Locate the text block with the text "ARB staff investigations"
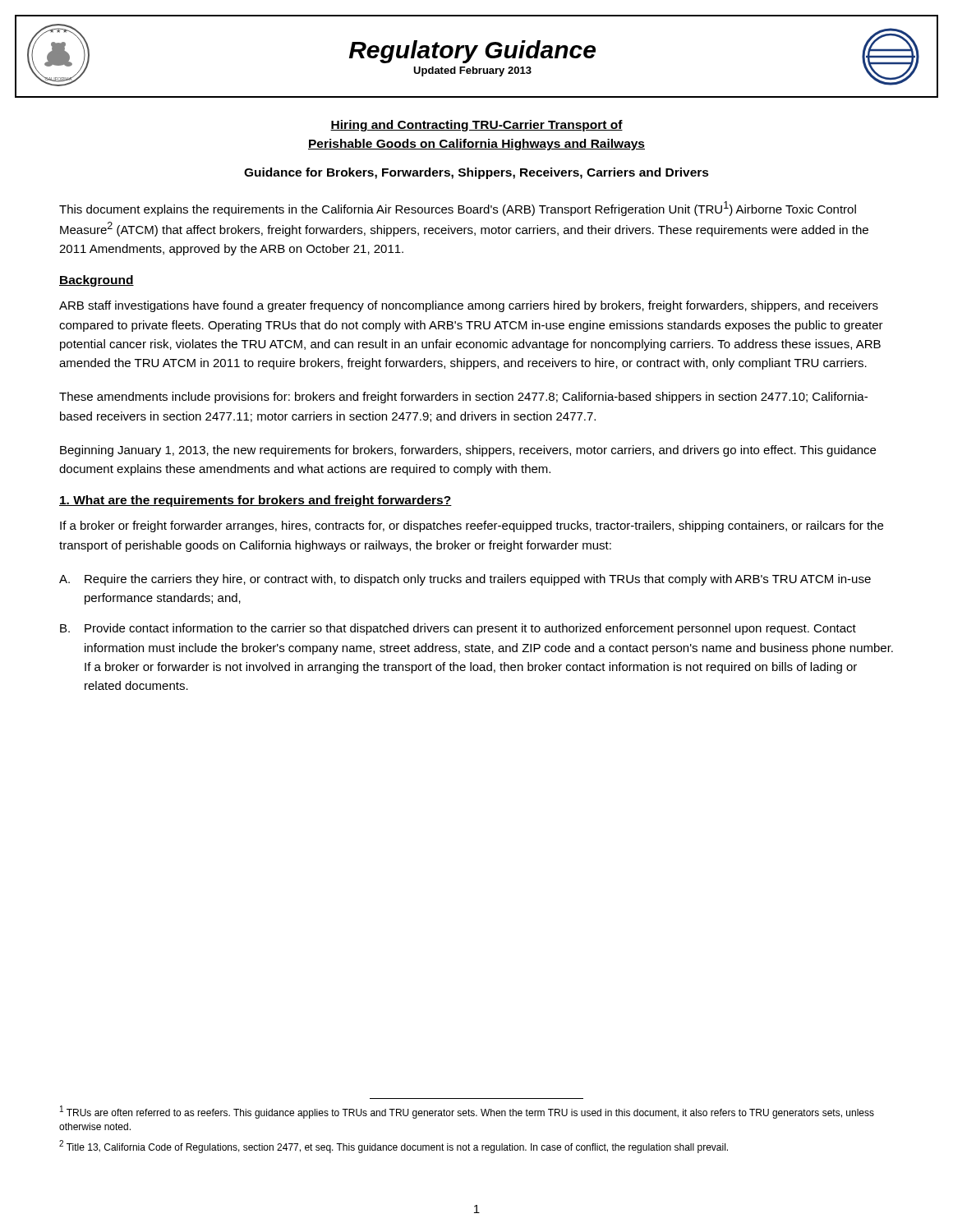Screen dimensions: 1232x953 point(471,334)
